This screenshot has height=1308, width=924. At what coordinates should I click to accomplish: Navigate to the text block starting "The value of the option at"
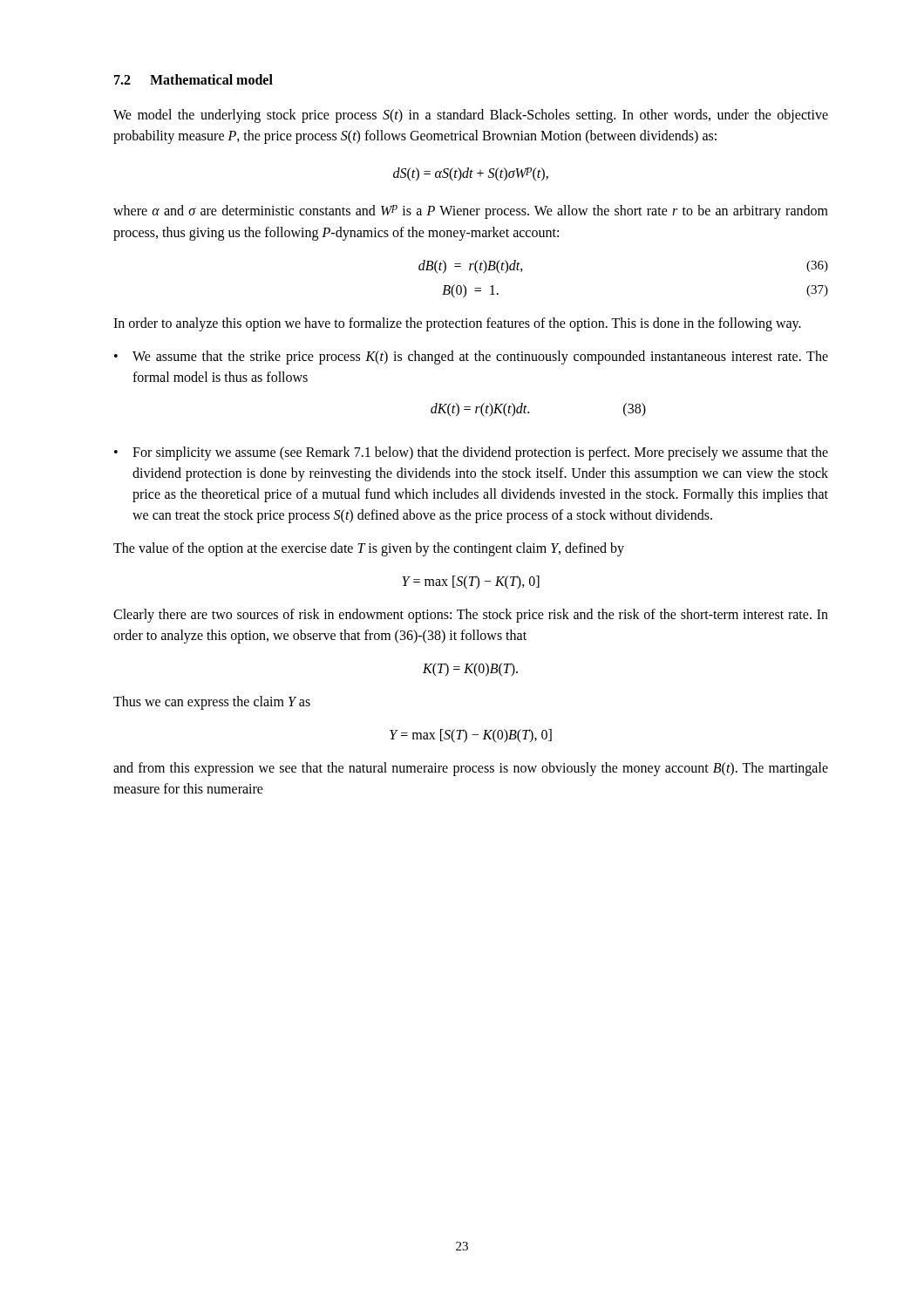click(471, 548)
